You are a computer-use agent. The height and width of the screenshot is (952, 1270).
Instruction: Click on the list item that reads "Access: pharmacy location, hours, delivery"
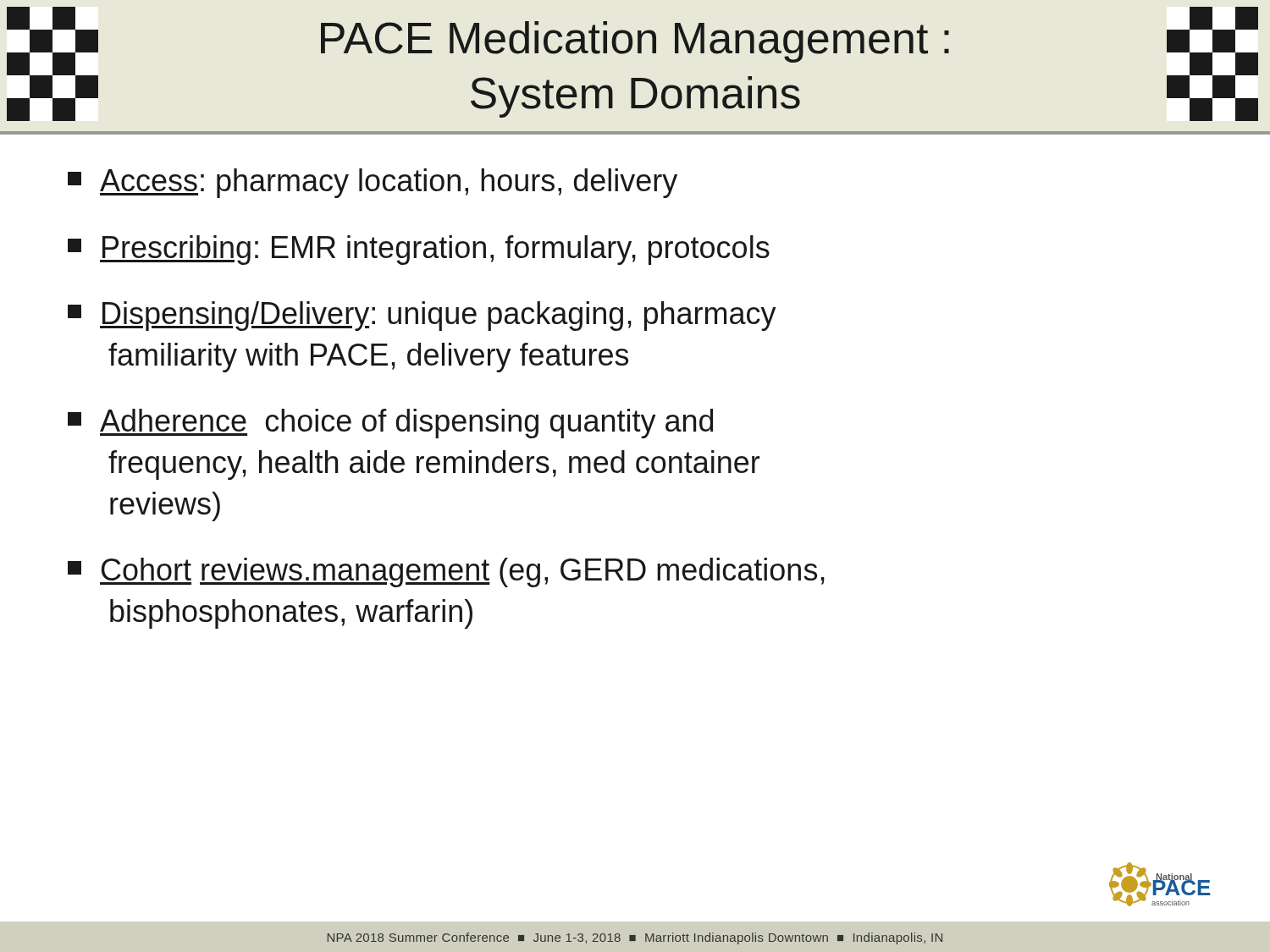pos(373,181)
